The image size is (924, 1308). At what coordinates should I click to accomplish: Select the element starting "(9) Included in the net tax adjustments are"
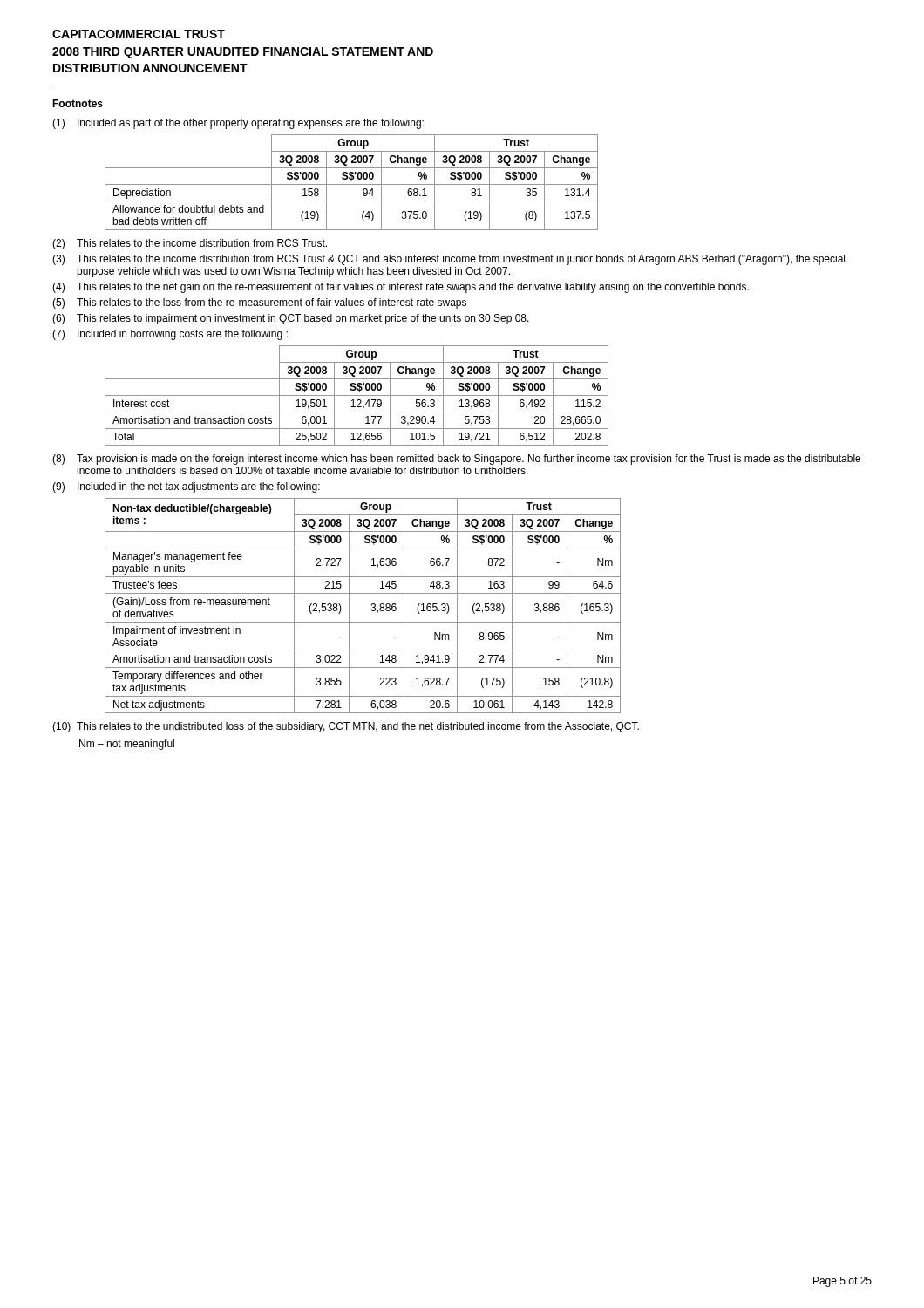point(186,486)
